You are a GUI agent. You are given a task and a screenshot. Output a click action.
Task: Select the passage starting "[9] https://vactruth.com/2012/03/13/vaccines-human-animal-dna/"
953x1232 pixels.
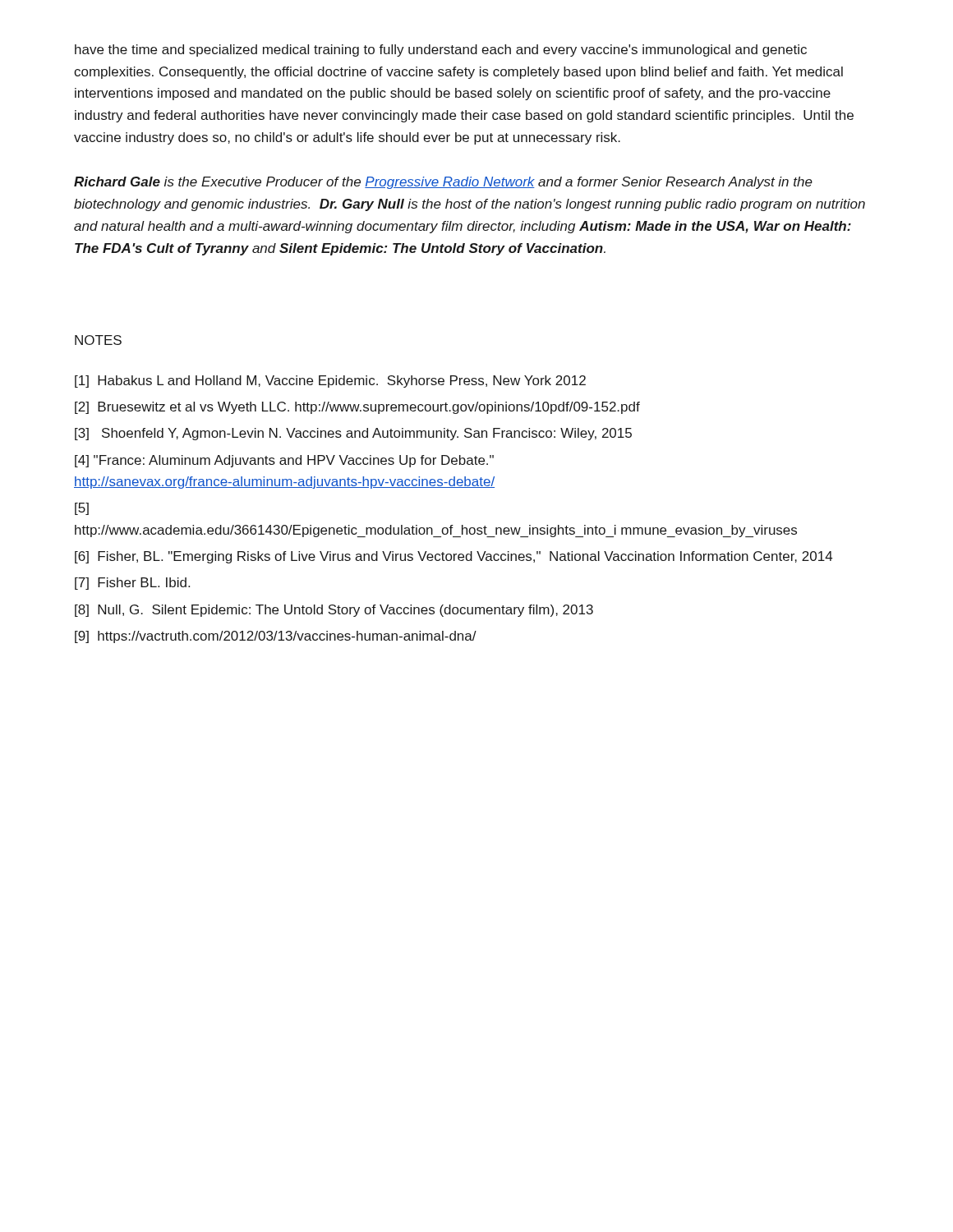[x=275, y=636]
